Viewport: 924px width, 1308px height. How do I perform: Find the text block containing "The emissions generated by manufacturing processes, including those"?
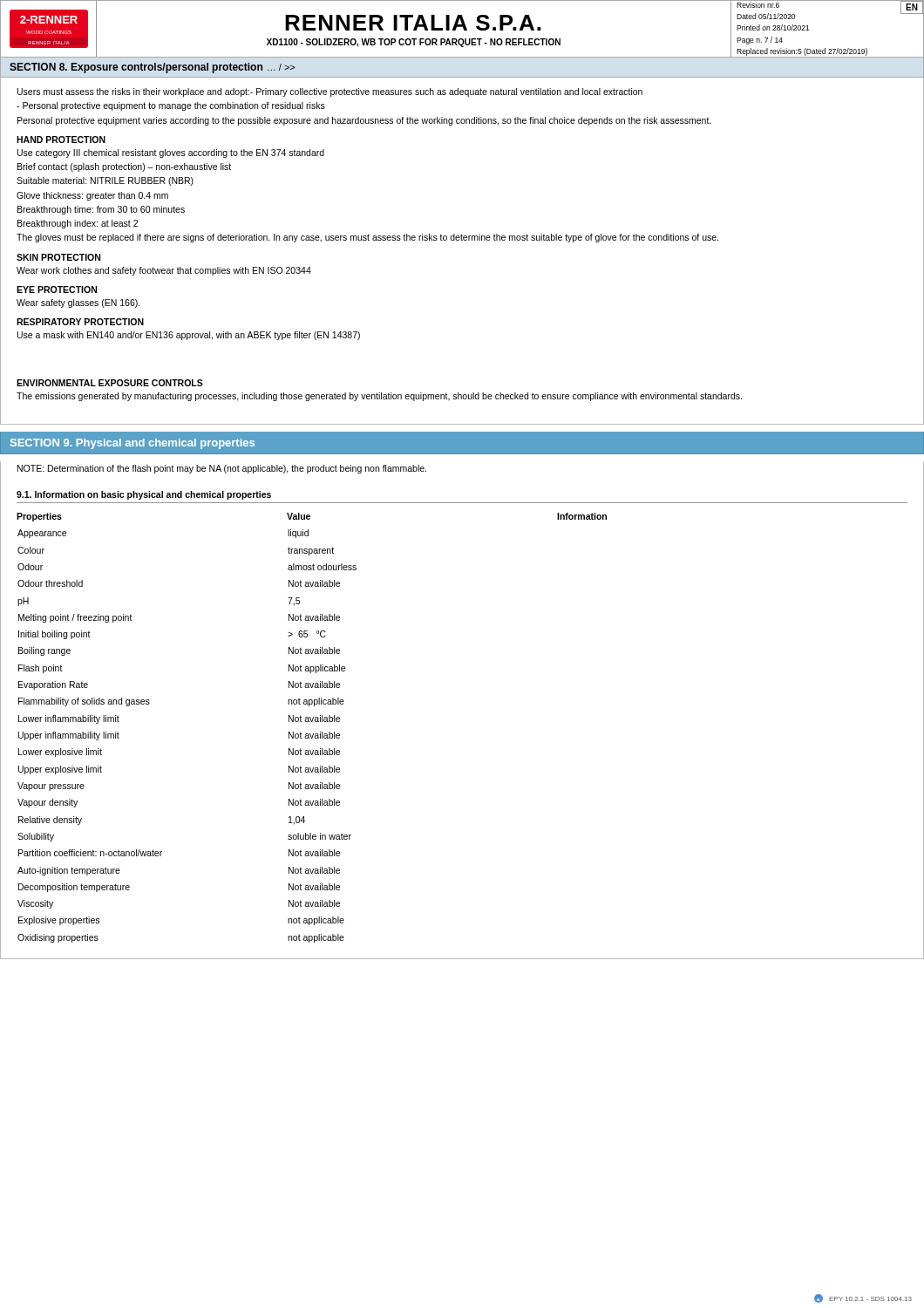[380, 396]
